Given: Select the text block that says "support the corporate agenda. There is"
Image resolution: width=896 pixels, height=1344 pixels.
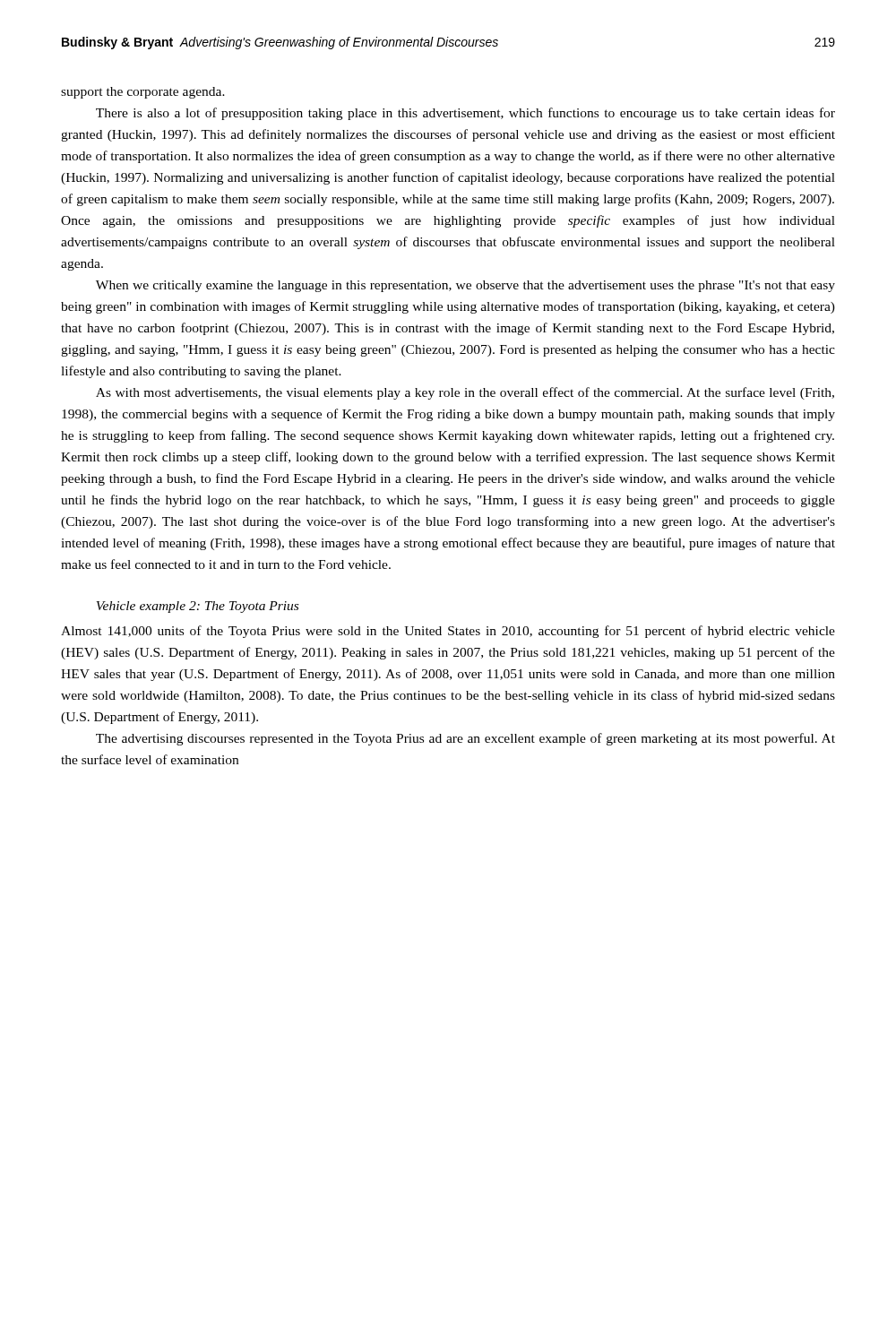Looking at the screenshot, I should [x=448, y=328].
